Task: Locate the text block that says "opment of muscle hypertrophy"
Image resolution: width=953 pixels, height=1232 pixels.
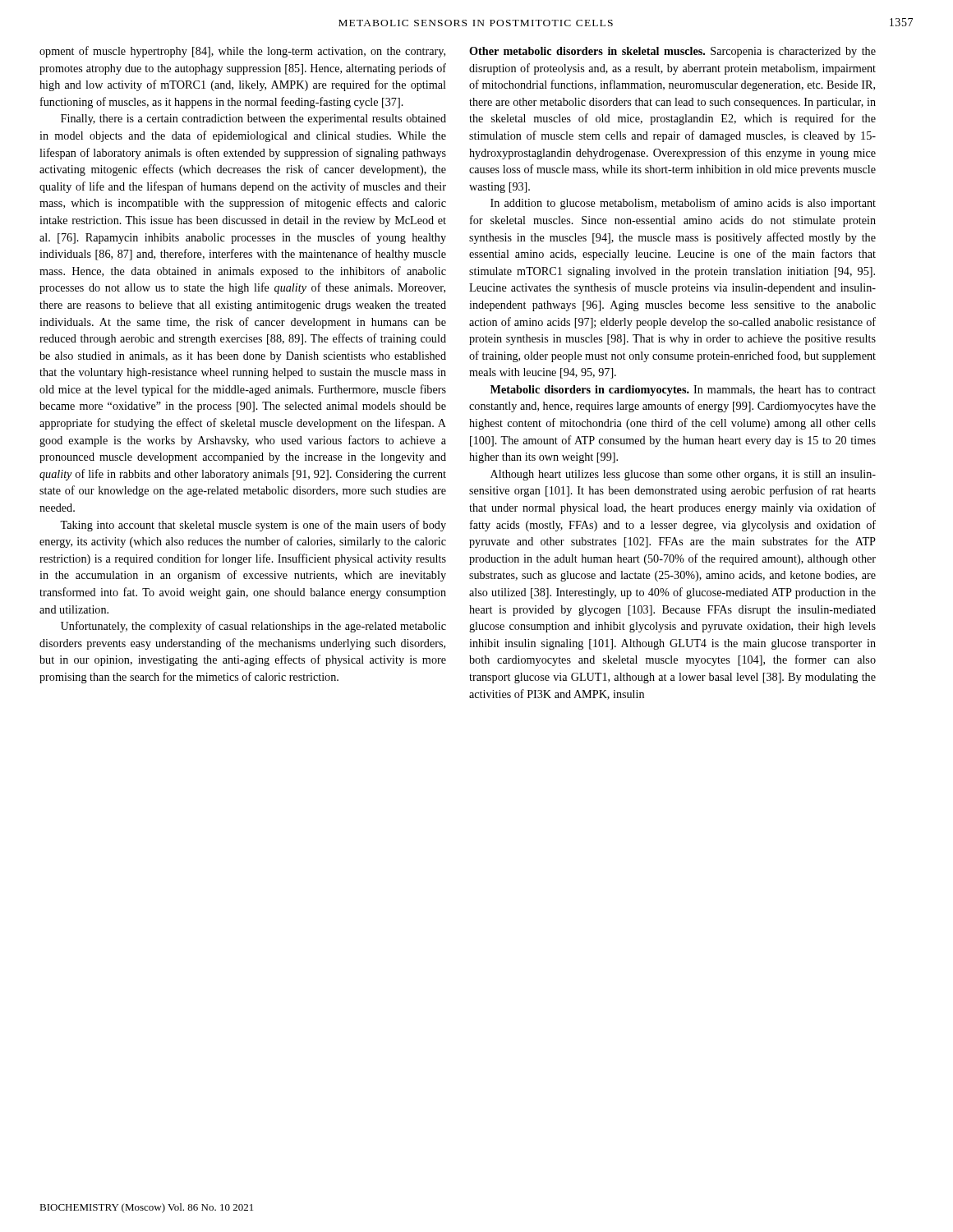Action: 243,364
